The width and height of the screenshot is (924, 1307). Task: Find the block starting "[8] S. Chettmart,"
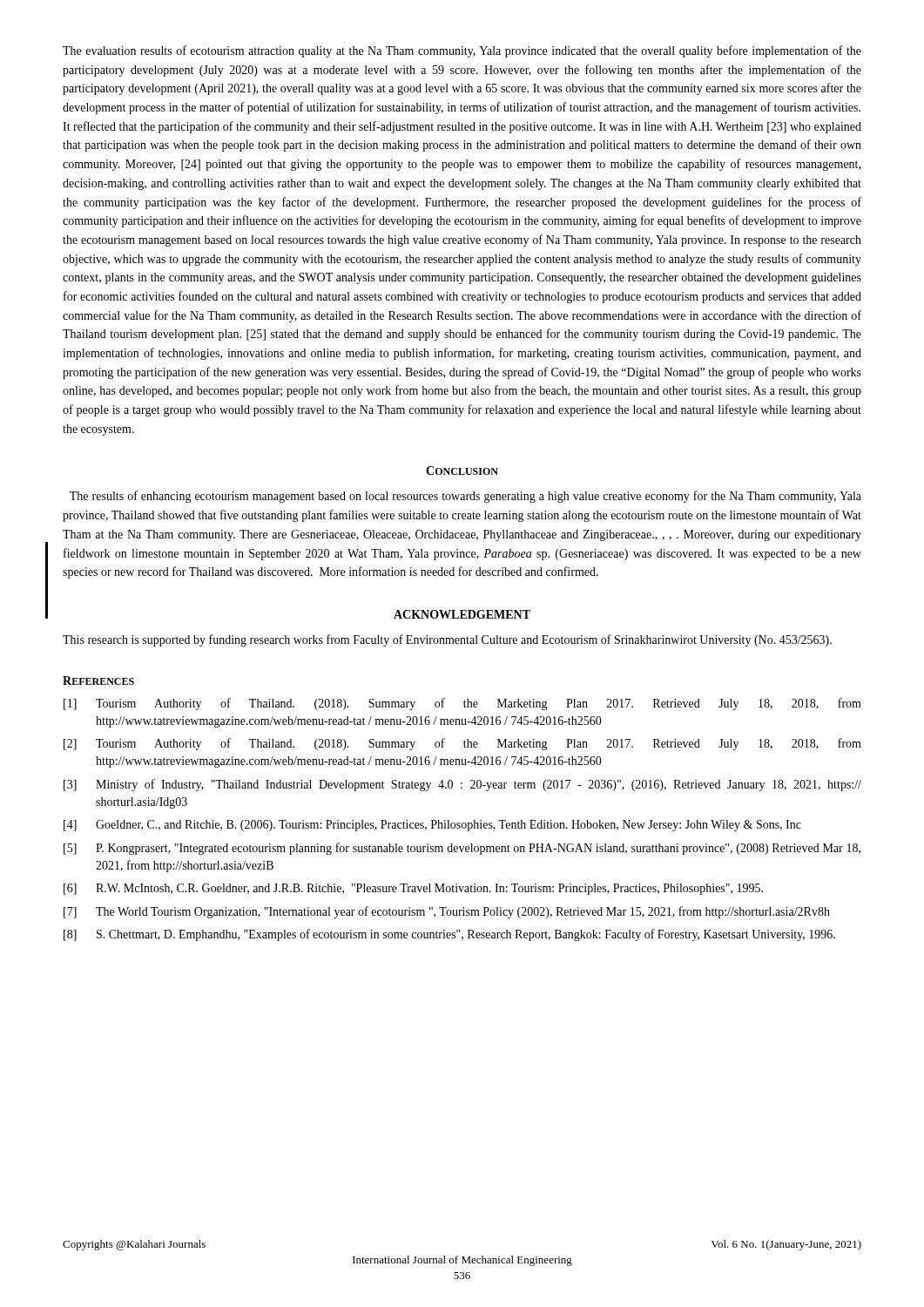pyautogui.click(x=462, y=935)
